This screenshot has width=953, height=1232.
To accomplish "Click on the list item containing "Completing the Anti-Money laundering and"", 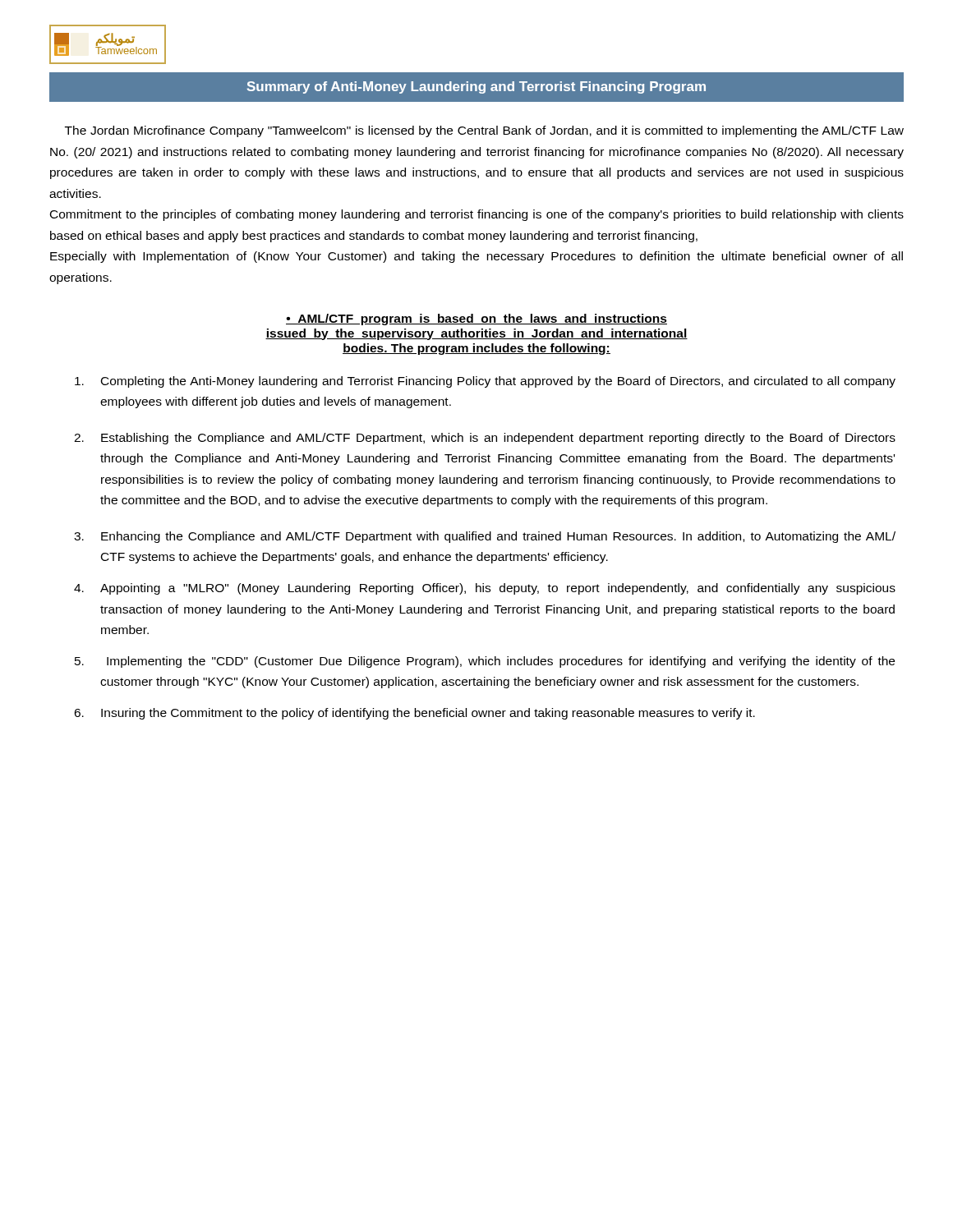I will [x=485, y=391].
